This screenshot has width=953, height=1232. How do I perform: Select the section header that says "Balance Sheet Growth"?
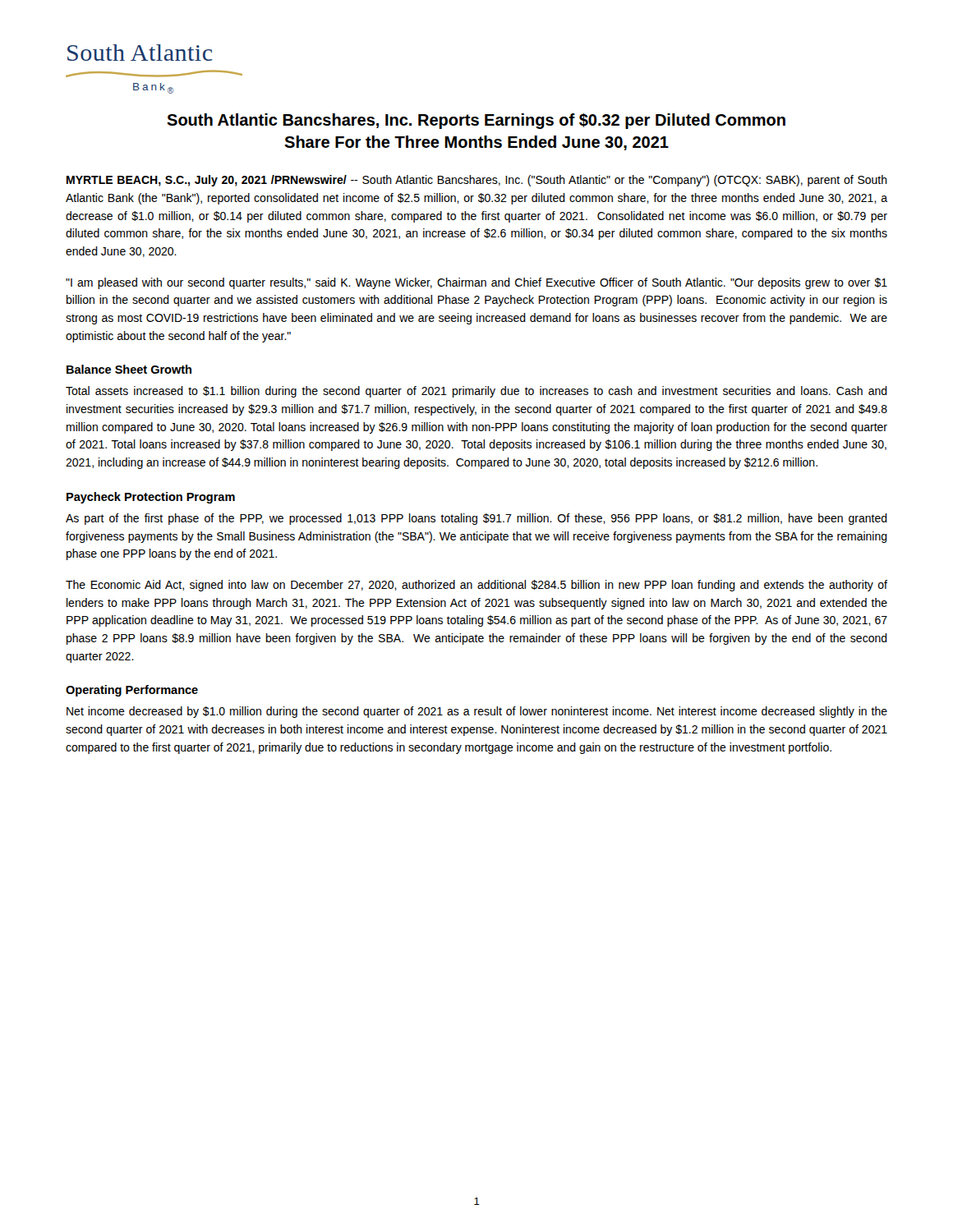point(129,370)
